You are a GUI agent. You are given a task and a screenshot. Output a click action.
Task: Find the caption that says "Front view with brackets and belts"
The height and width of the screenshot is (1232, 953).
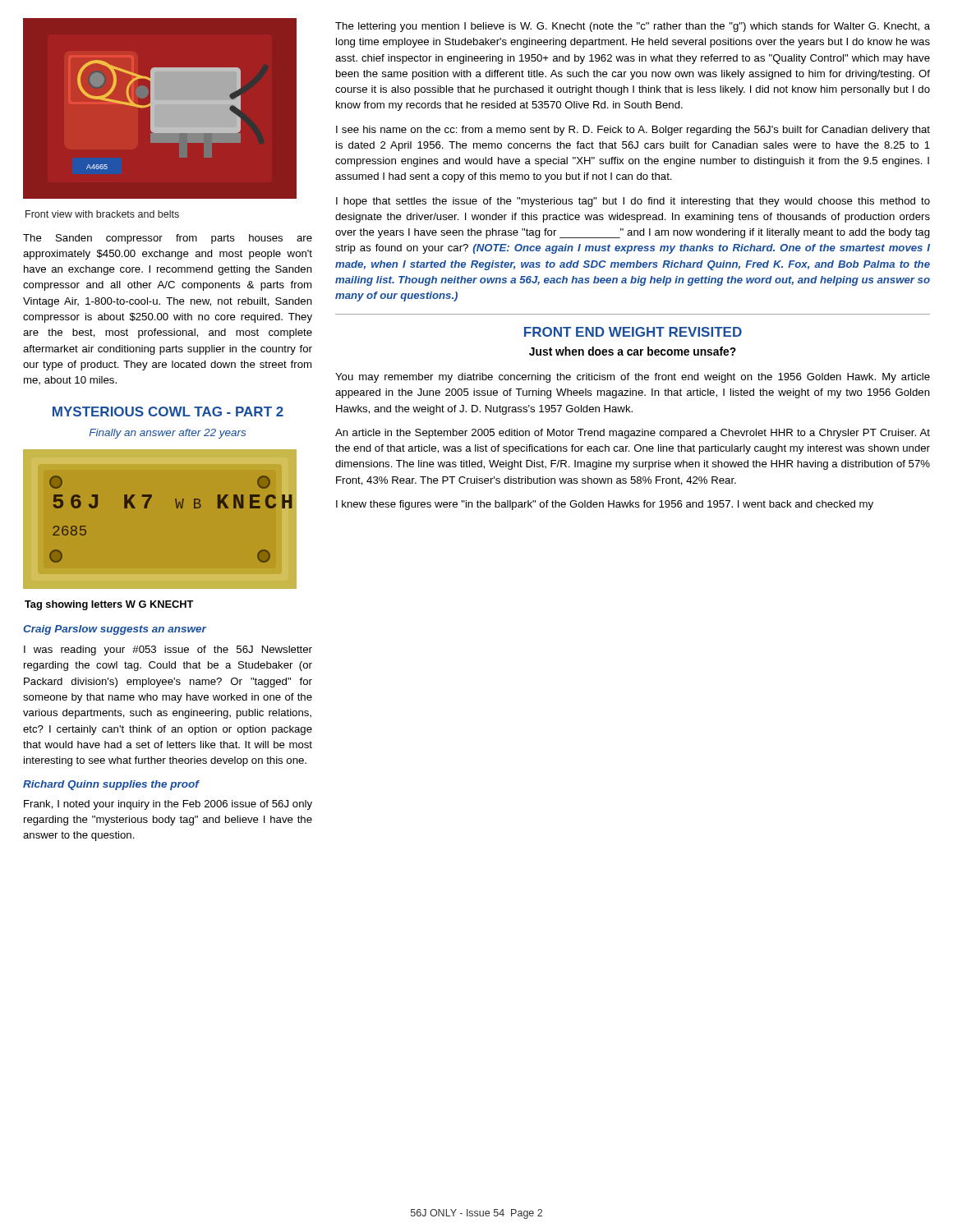(102, 214)
